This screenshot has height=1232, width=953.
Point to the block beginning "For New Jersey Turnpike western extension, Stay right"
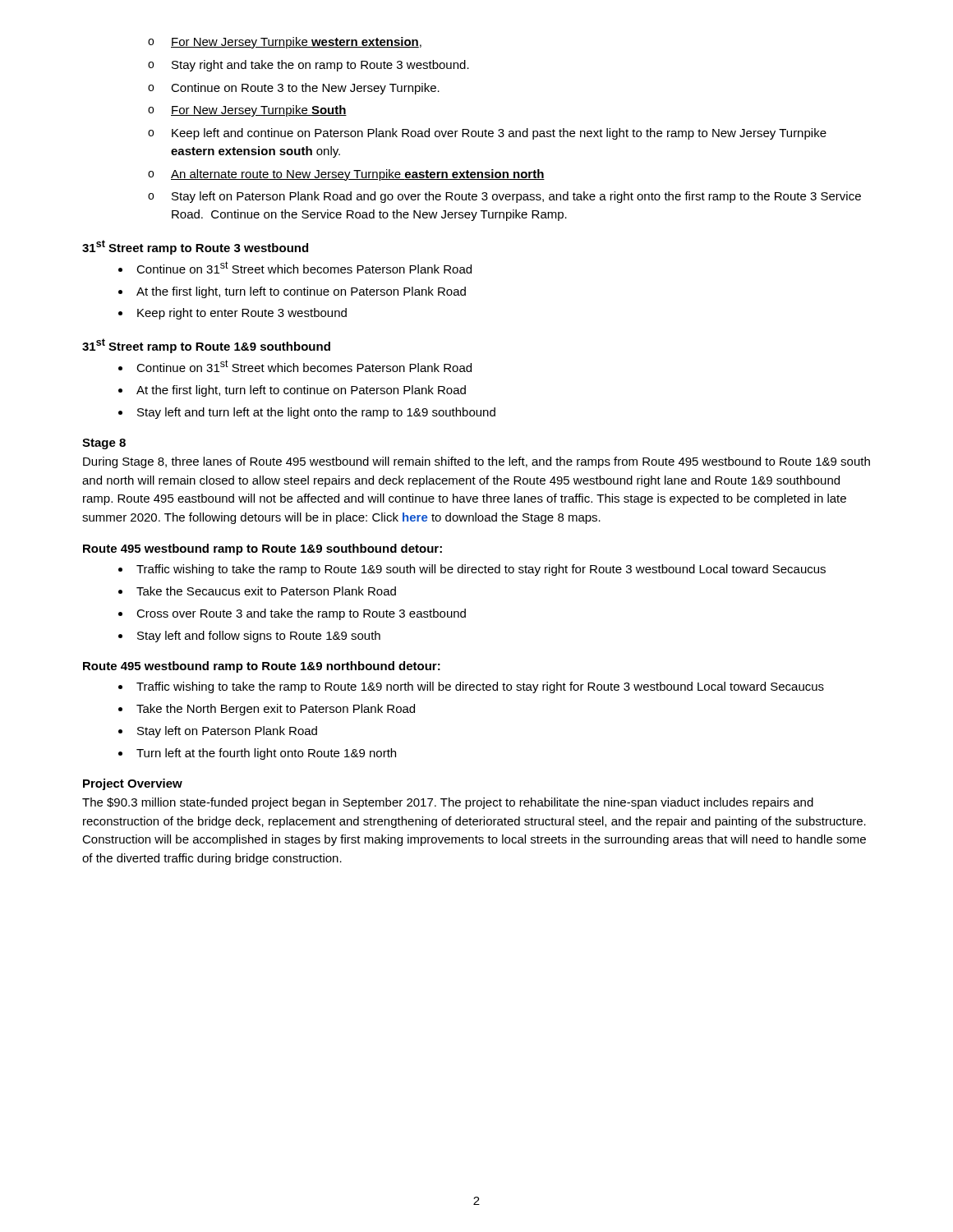pos(285,43)
